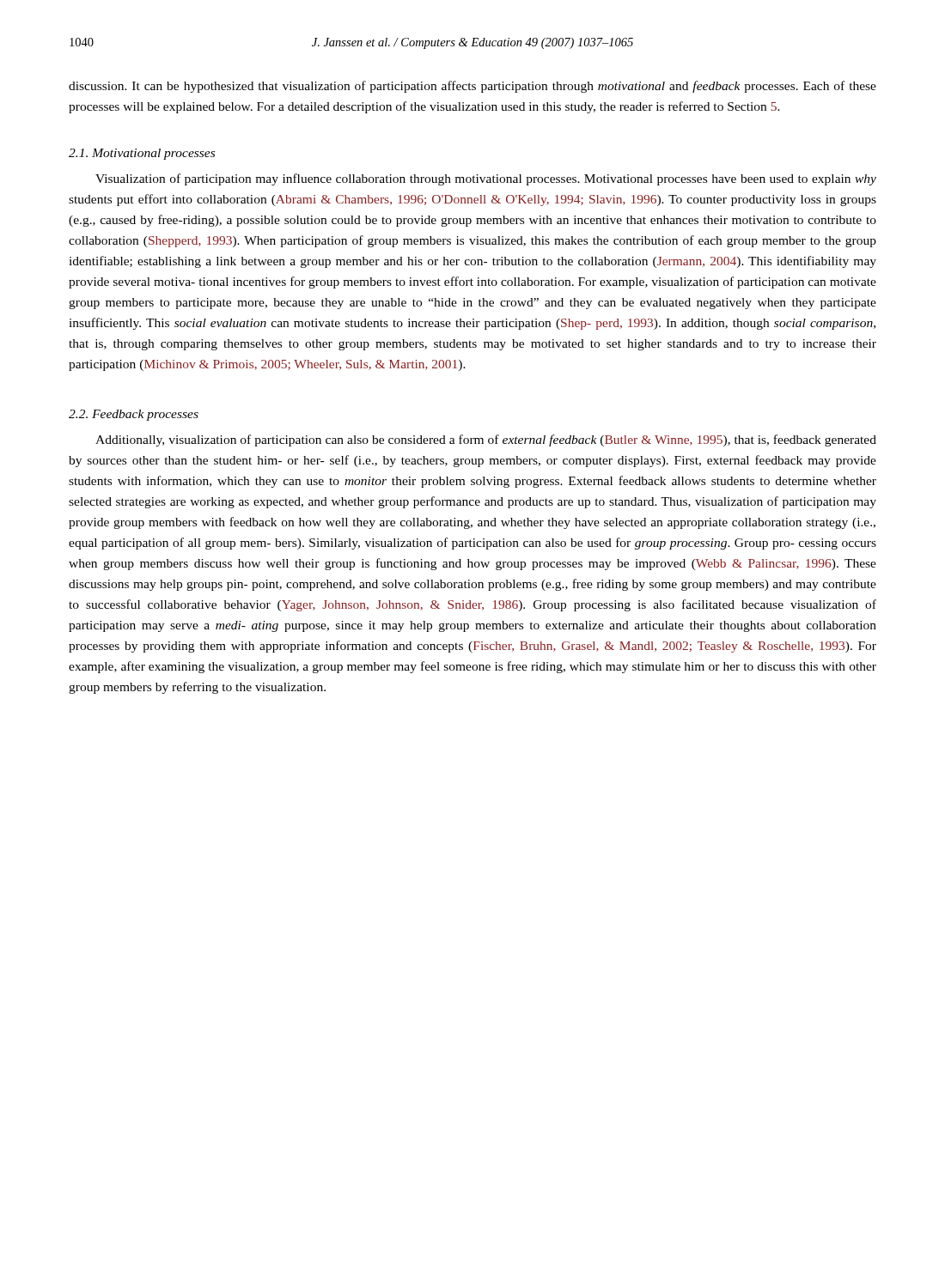
Task: Locate the text block starting "discussion. It can be"
Action: click(x=472, y=96)
